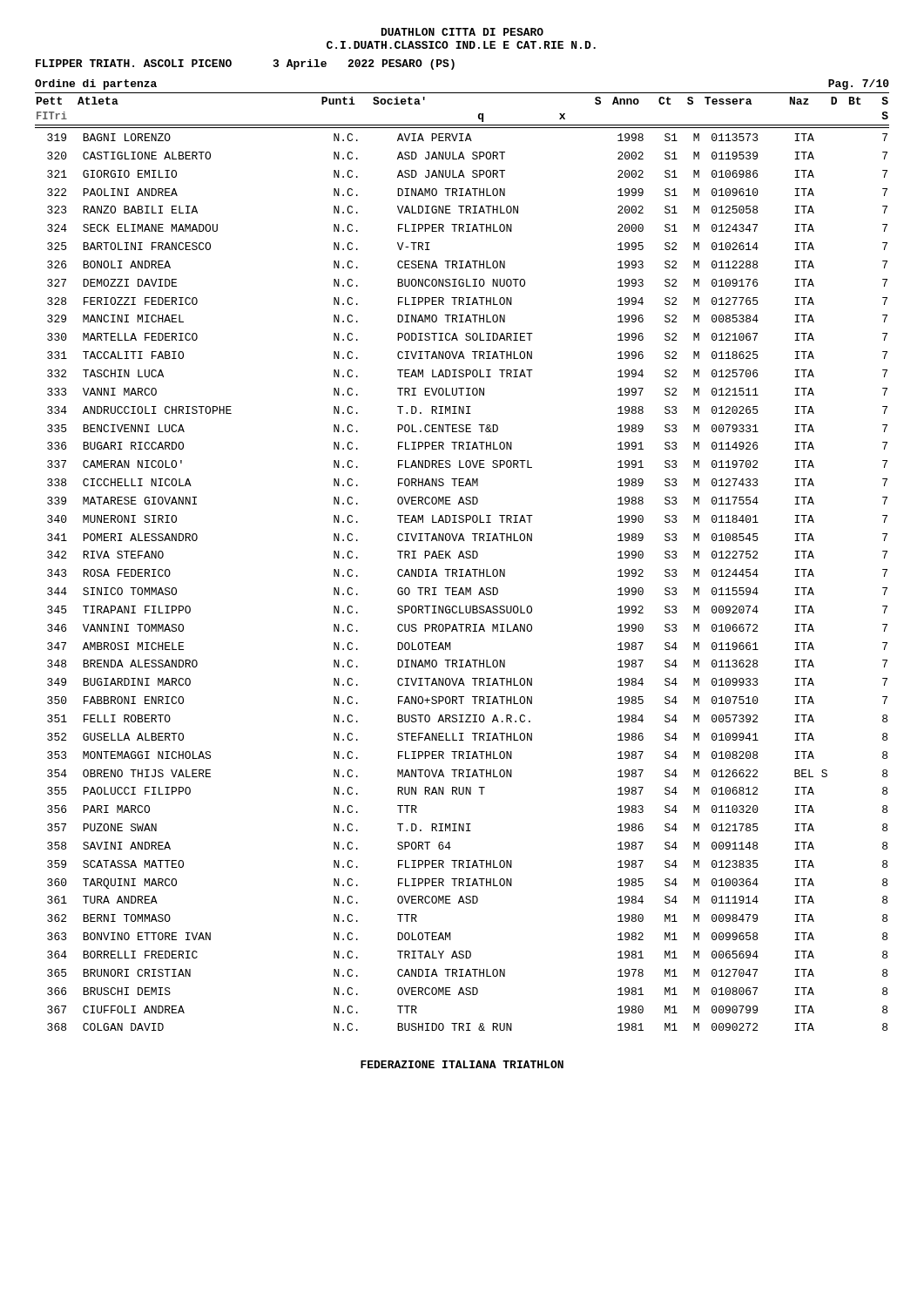Locate the title with the text "DUATHLON CITTA DI"
Viewport: 924px width, 1307px height.
coord(462,39)
